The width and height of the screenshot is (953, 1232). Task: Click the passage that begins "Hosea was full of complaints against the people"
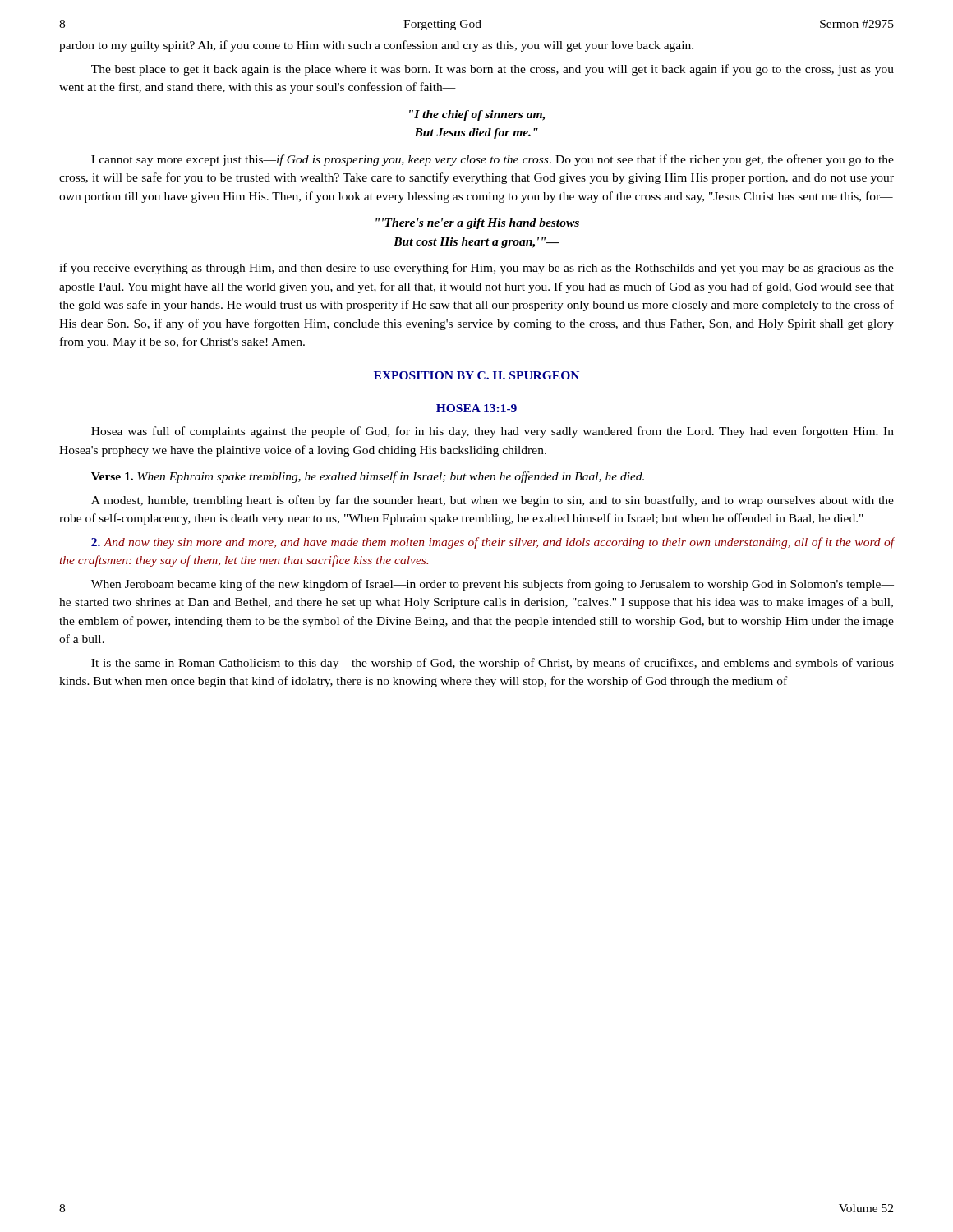click(x=476, y=441)
